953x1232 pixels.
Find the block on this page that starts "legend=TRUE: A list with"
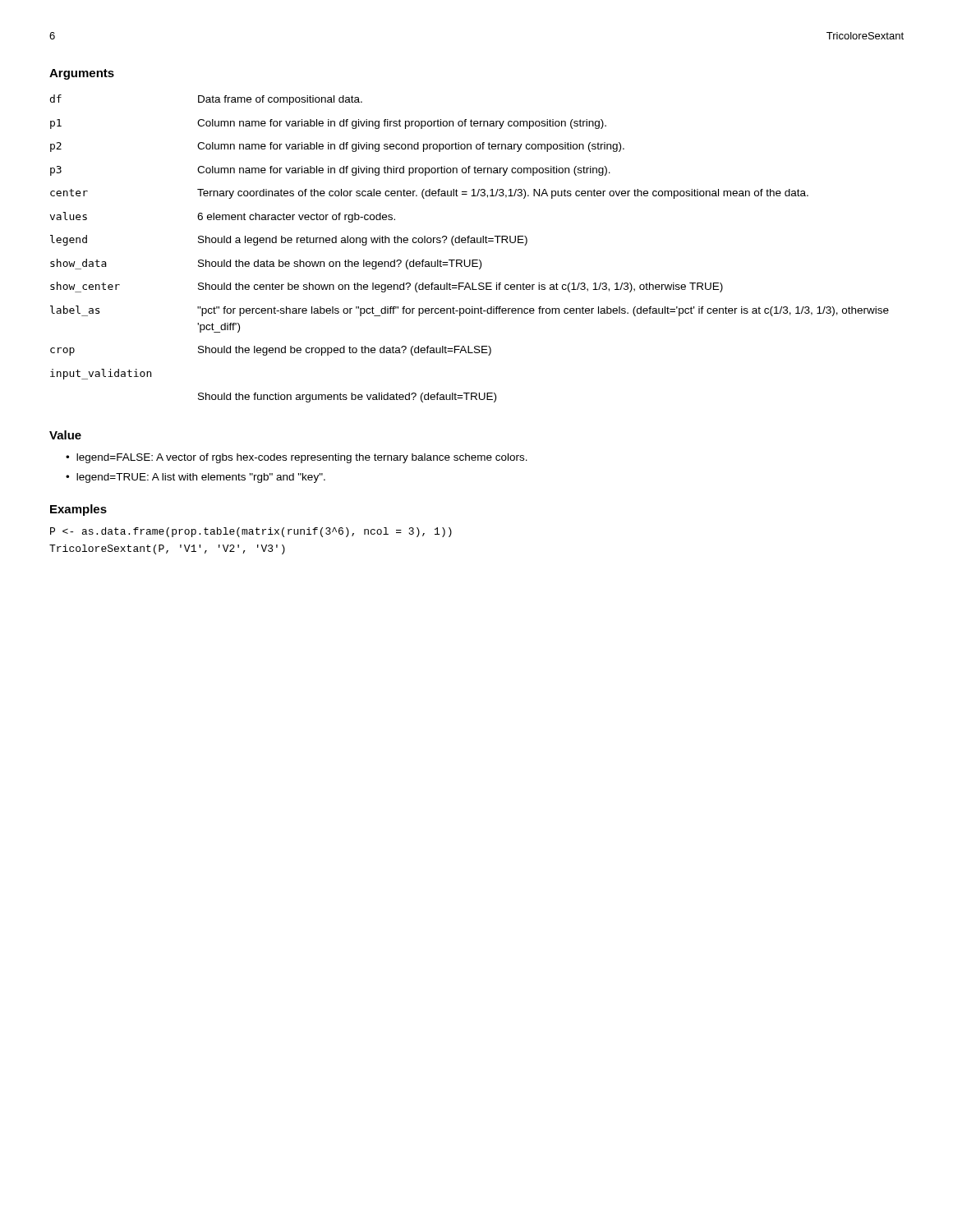click(201, 477)
